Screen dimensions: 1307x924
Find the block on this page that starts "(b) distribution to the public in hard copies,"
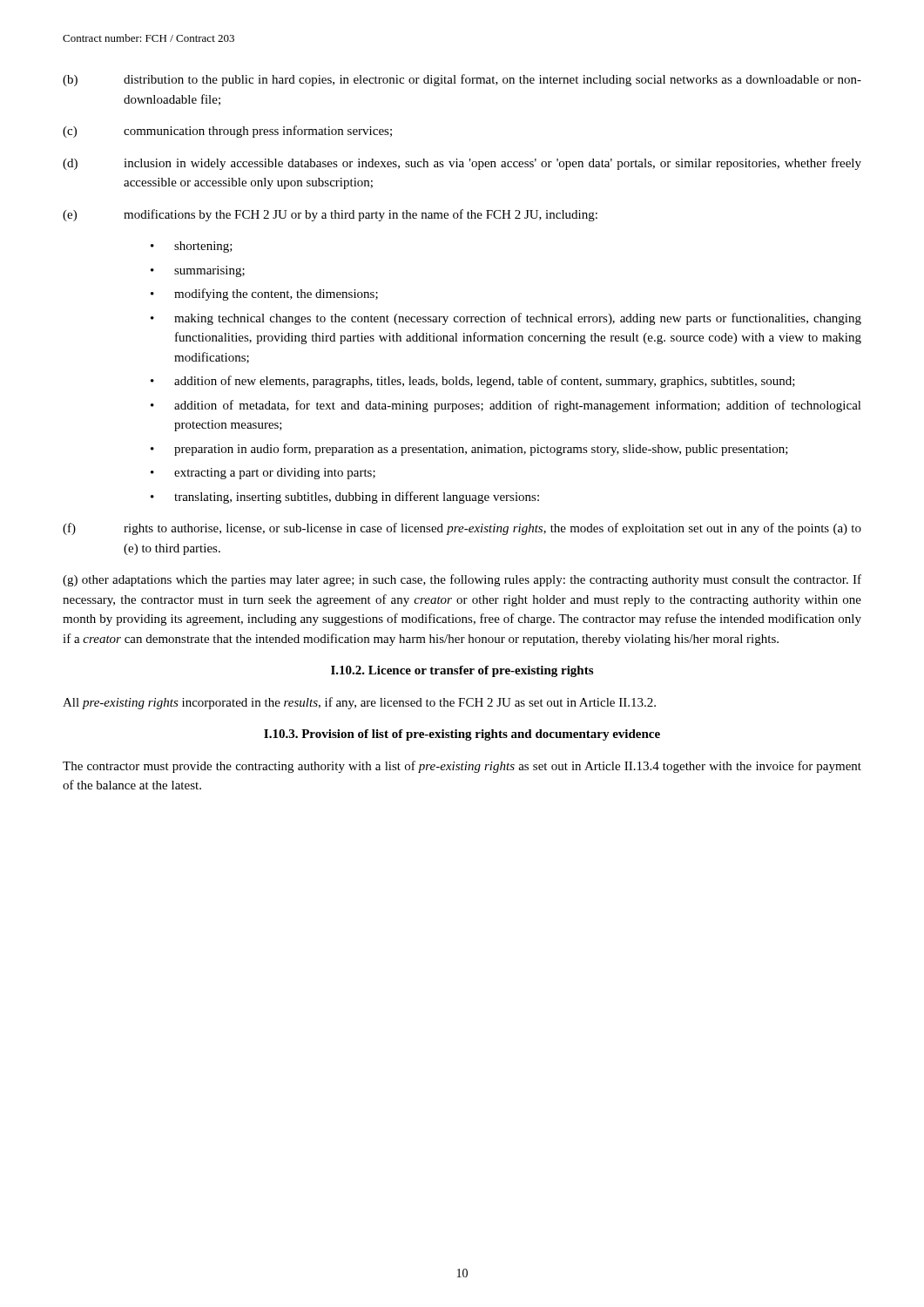(462, 89)
